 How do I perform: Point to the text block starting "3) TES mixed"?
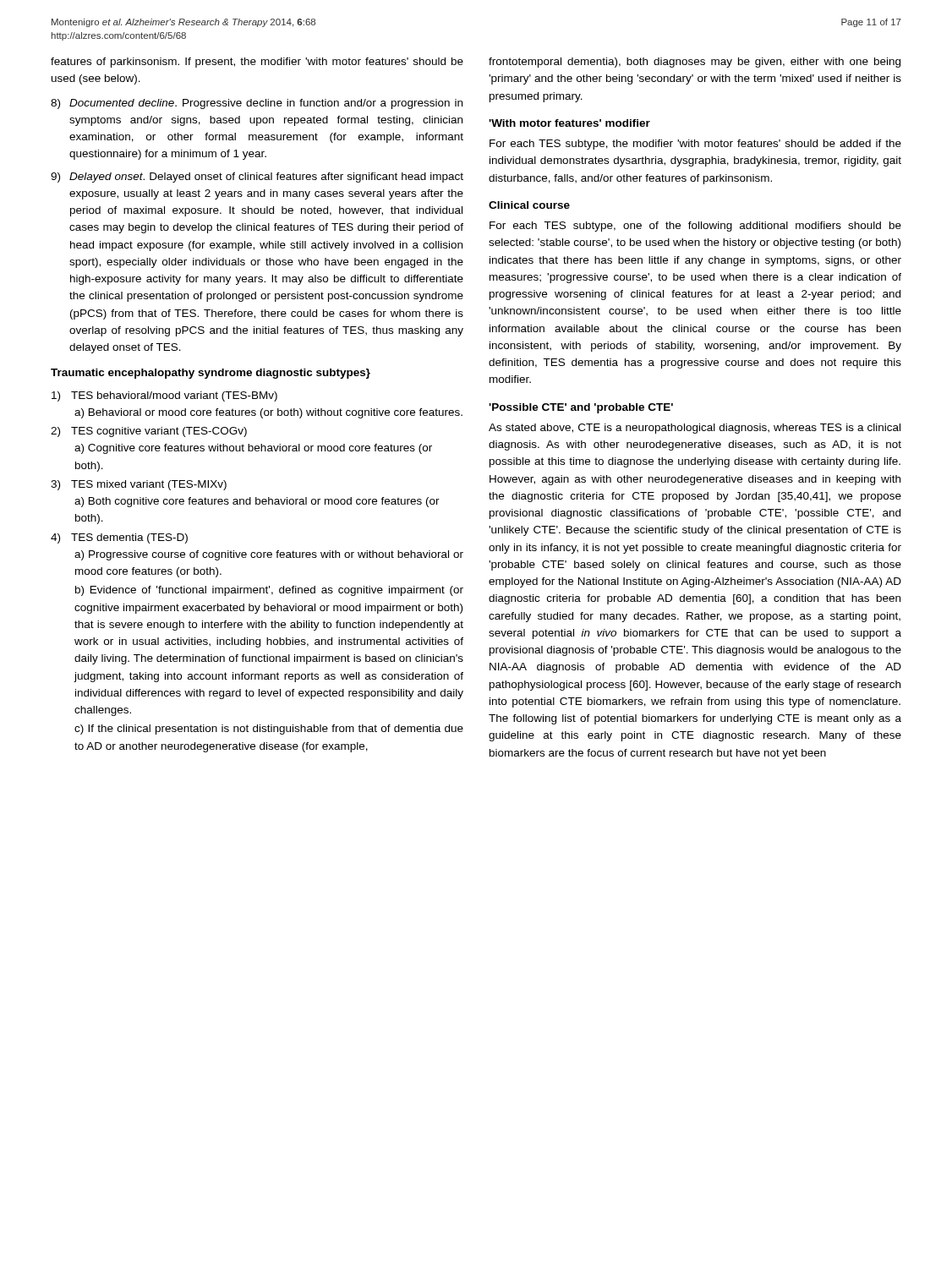click(257, 501)
